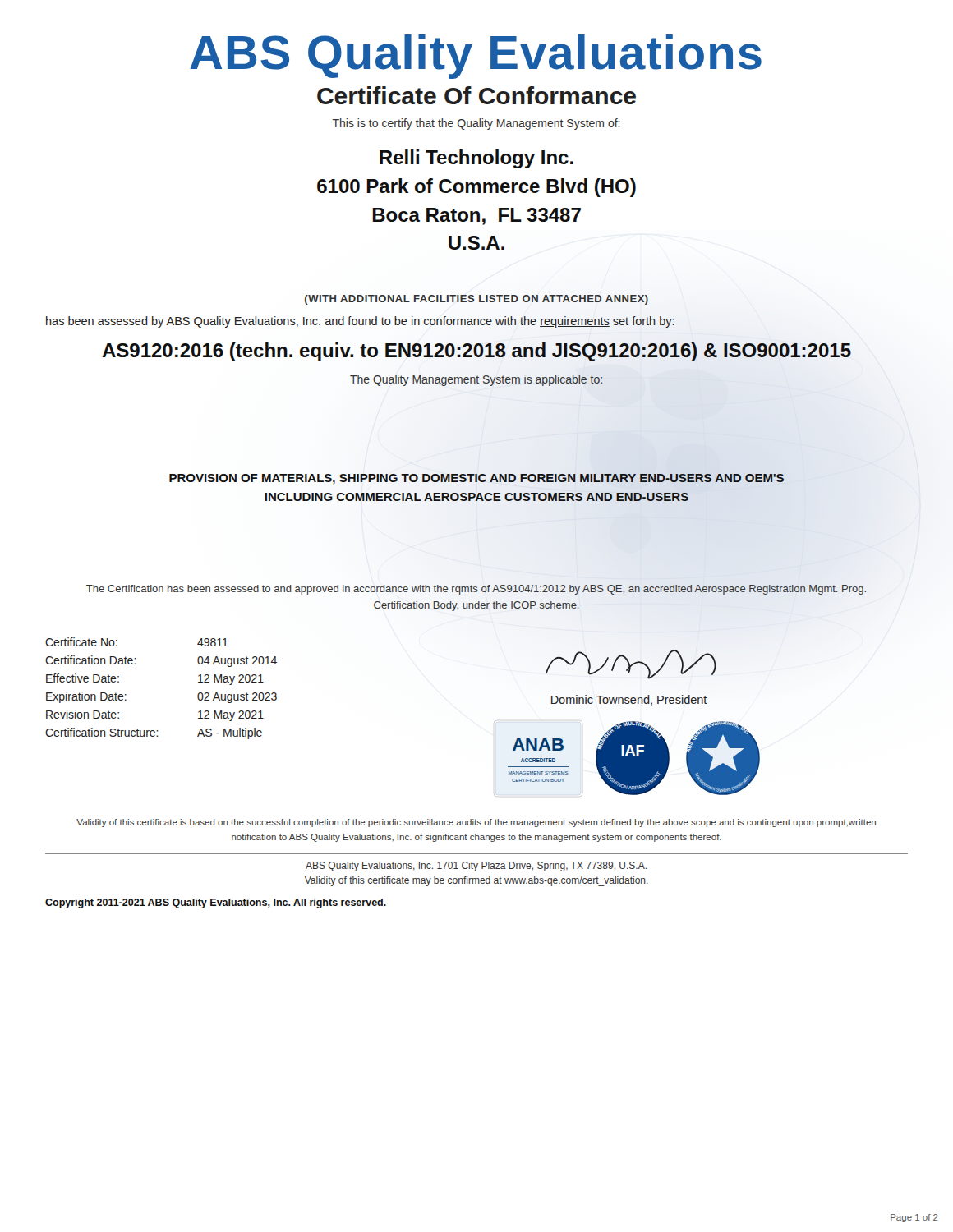Find the block starting "Dominic Townsend, President"

[x=629, y=700]
